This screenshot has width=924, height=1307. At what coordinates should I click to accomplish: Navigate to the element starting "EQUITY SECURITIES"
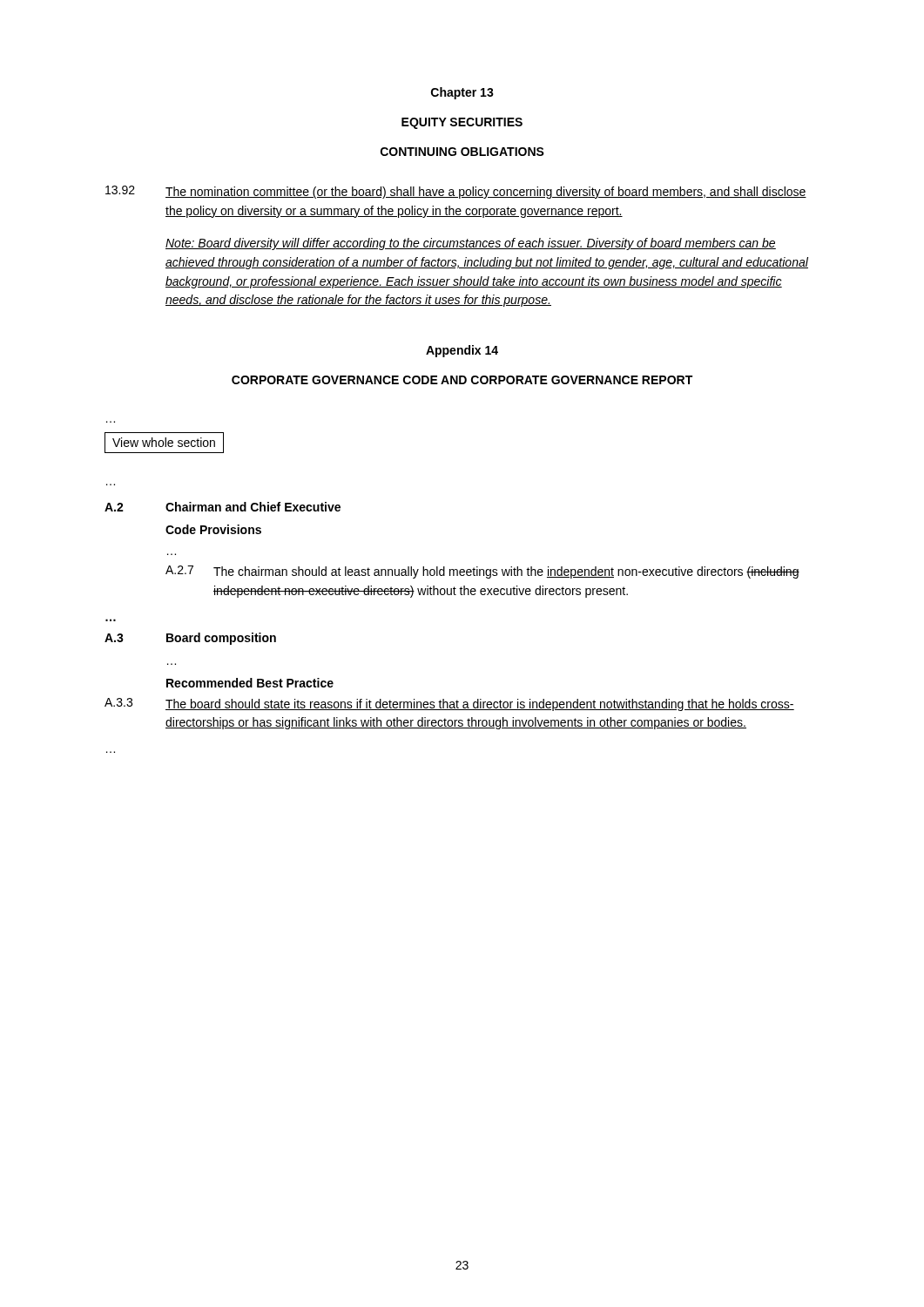[462, 122]
